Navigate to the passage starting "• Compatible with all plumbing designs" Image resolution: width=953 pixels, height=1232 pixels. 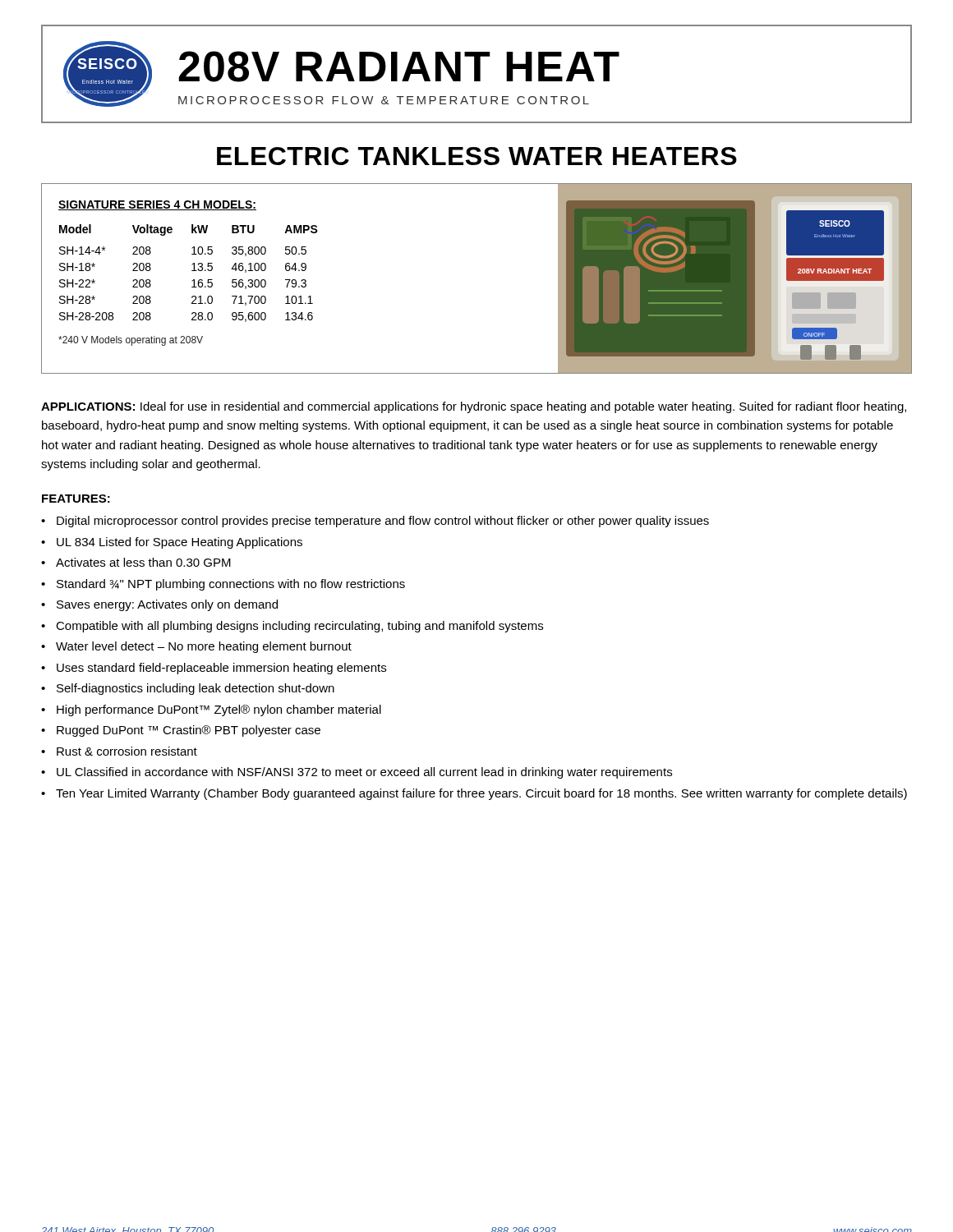292,626
